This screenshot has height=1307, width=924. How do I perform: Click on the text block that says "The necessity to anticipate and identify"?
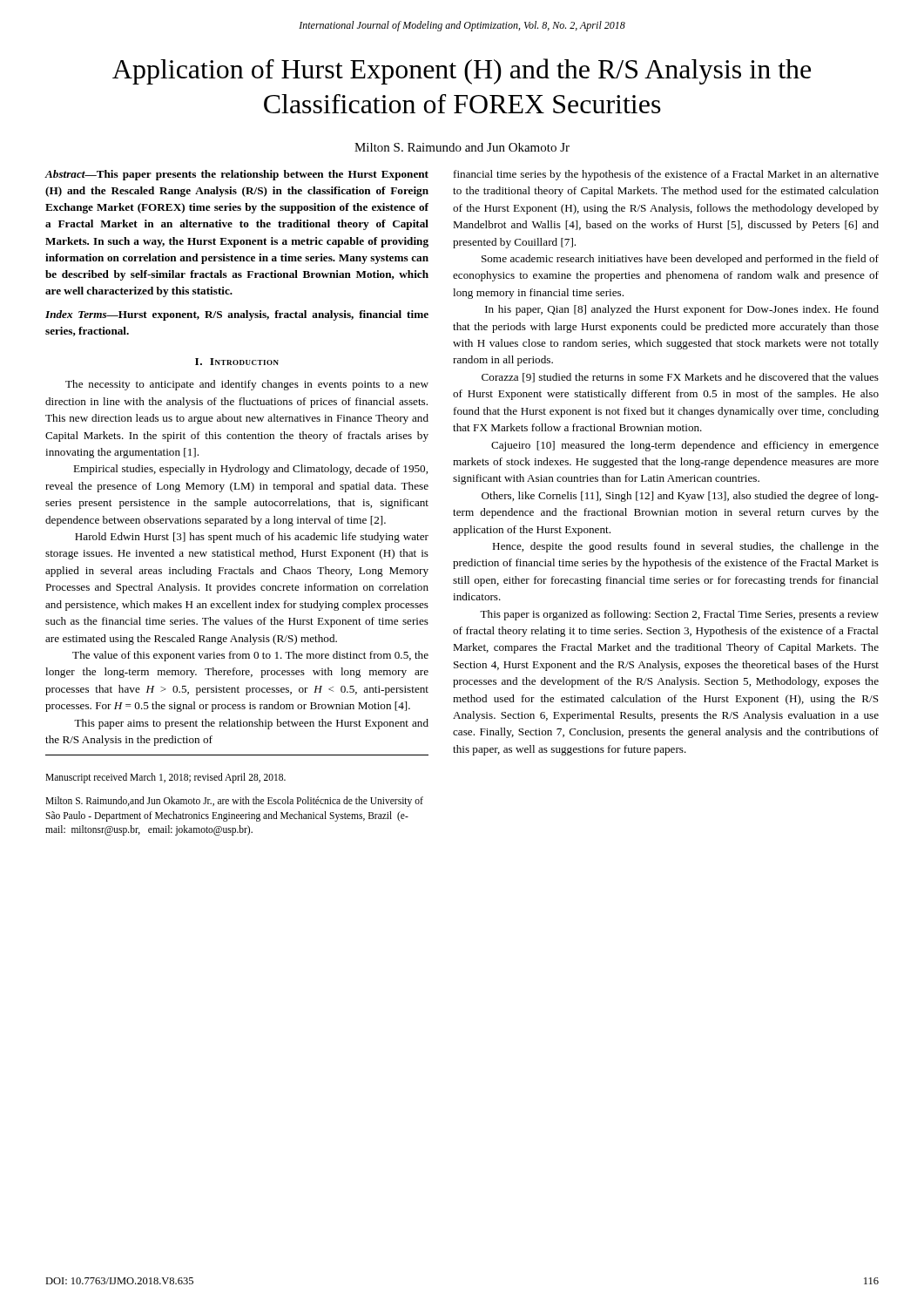pos(237,562)
